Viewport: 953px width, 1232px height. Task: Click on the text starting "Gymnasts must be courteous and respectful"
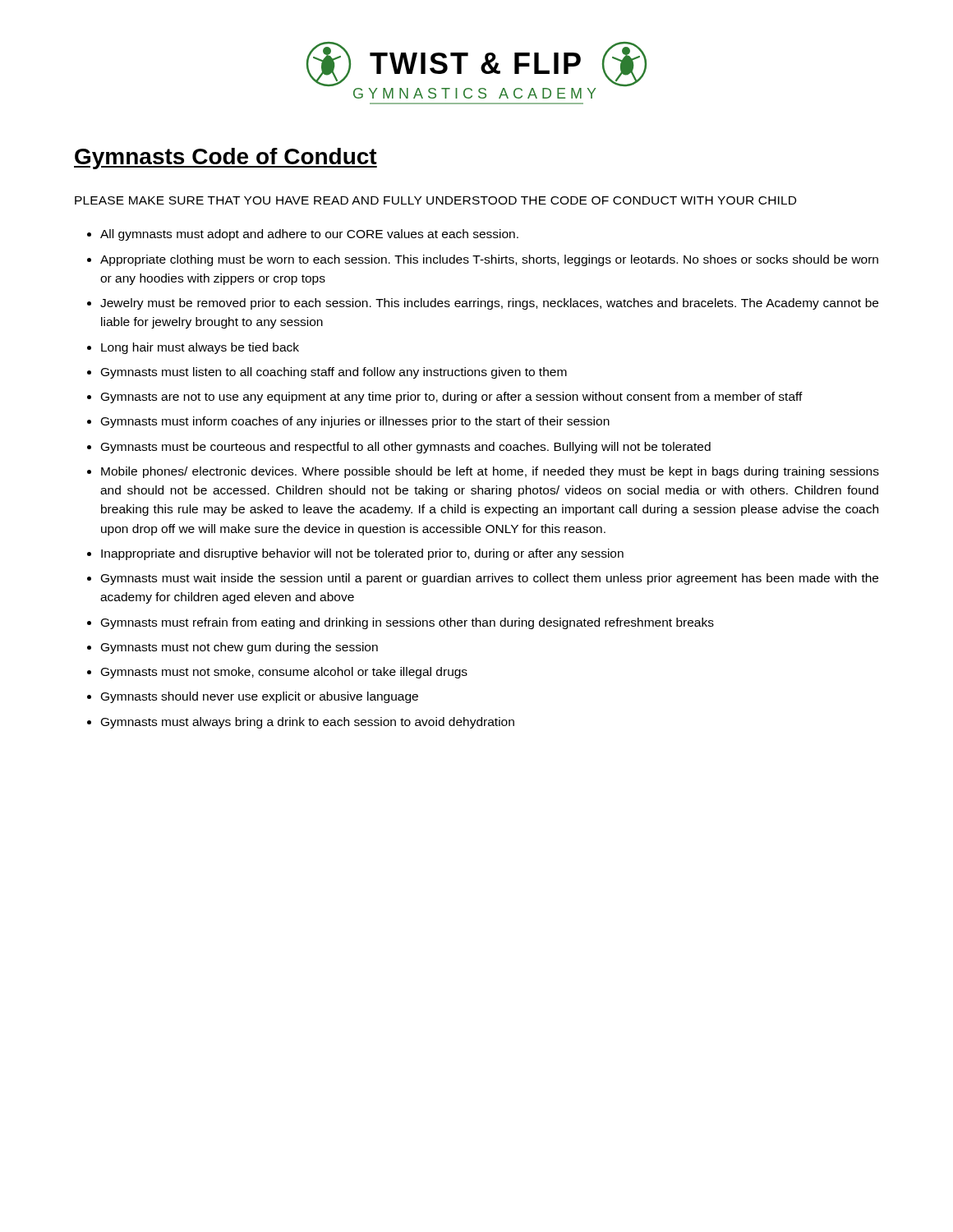click(406, 446)
